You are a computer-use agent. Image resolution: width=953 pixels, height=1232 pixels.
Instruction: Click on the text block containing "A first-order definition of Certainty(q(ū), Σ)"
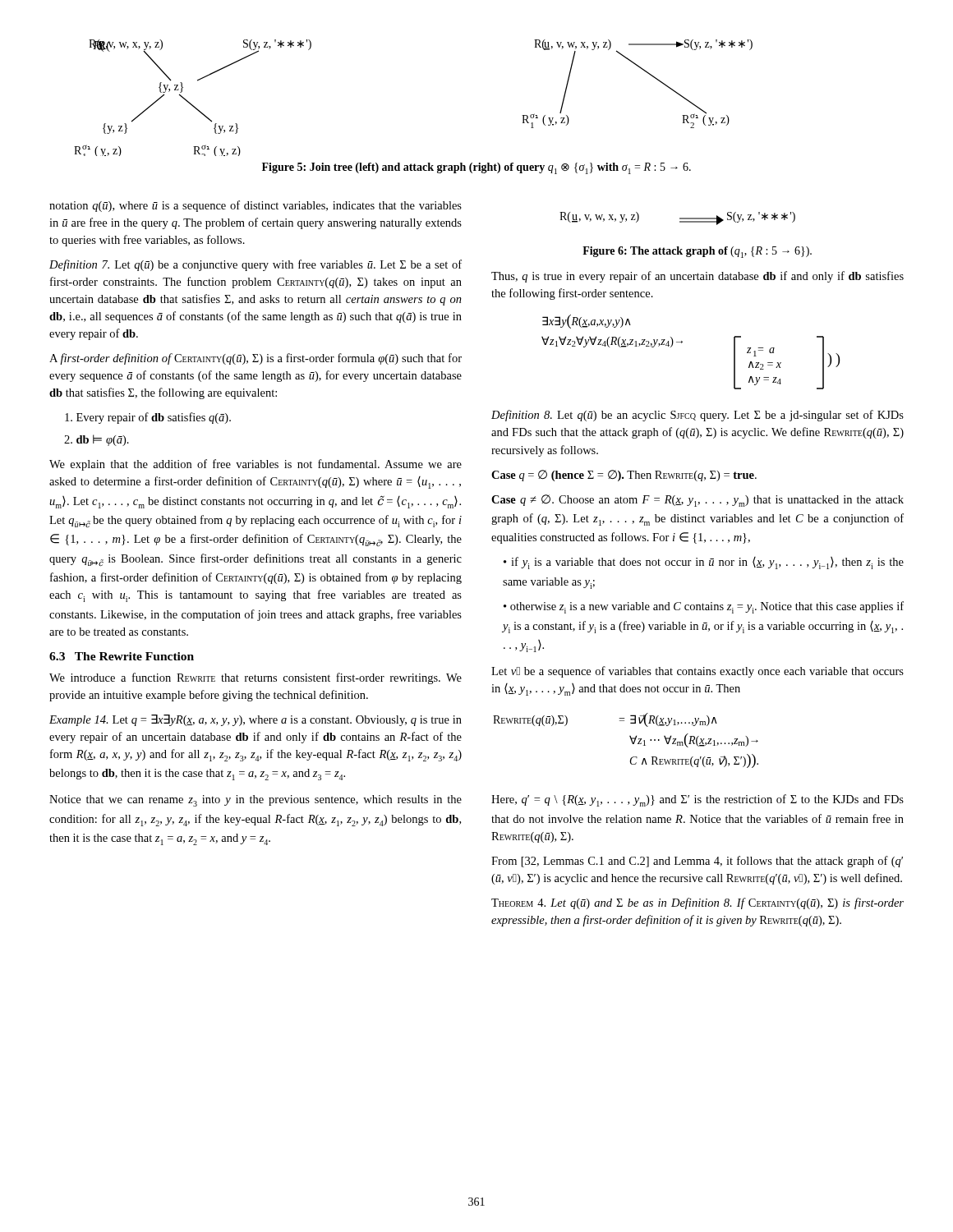(255, 375)
